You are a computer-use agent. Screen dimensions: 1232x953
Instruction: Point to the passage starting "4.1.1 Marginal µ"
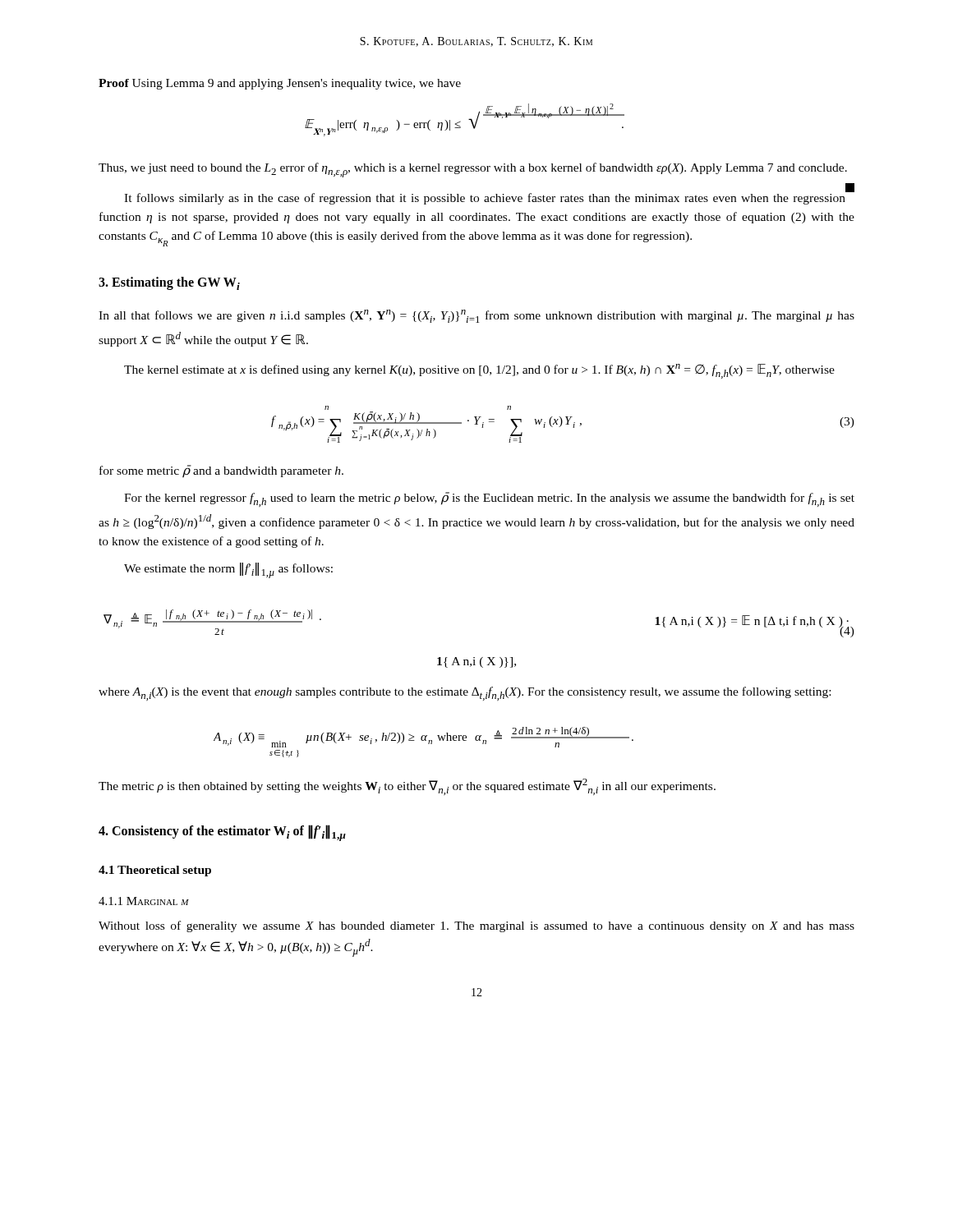[144, 901]
